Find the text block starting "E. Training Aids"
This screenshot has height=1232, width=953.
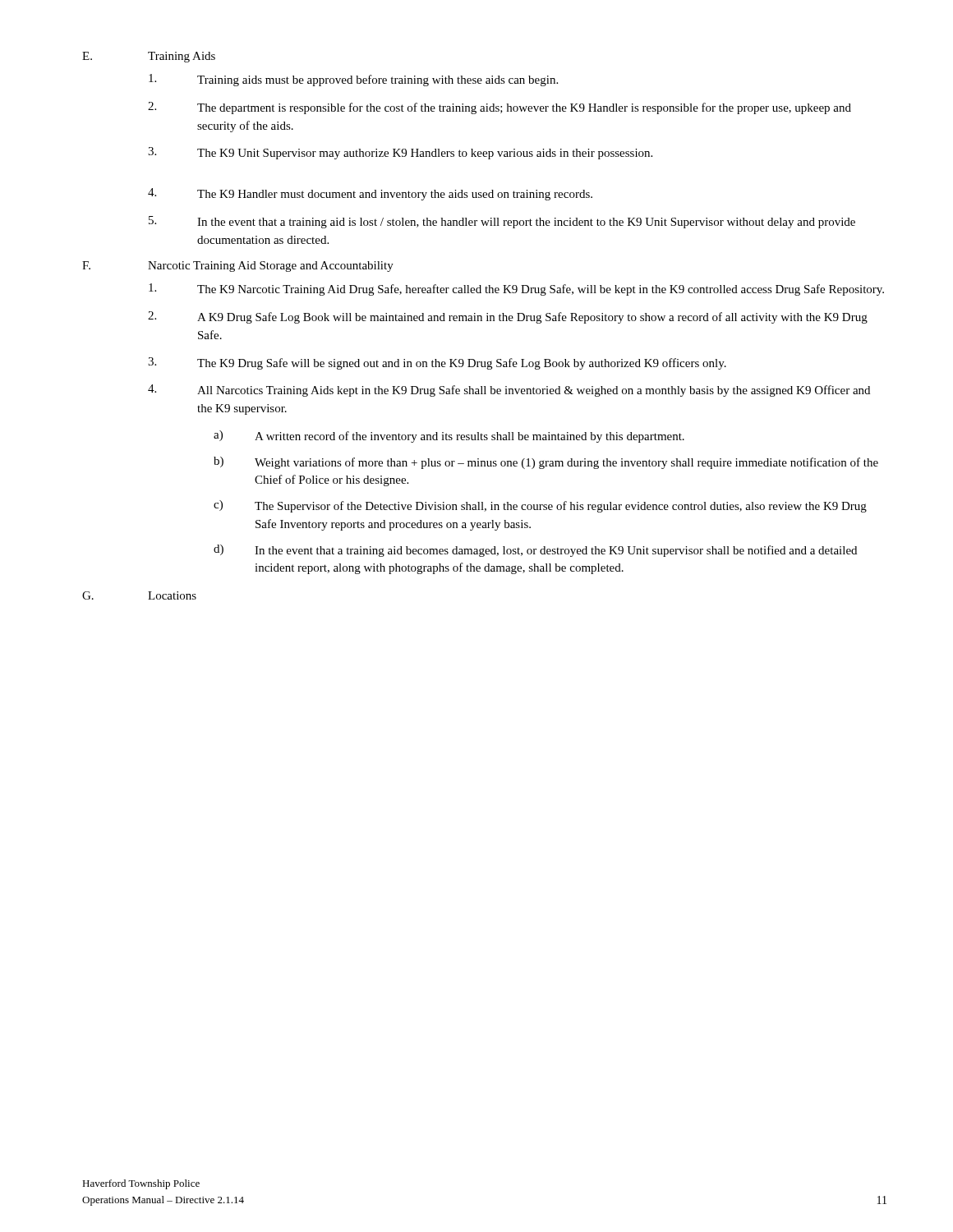149,56
